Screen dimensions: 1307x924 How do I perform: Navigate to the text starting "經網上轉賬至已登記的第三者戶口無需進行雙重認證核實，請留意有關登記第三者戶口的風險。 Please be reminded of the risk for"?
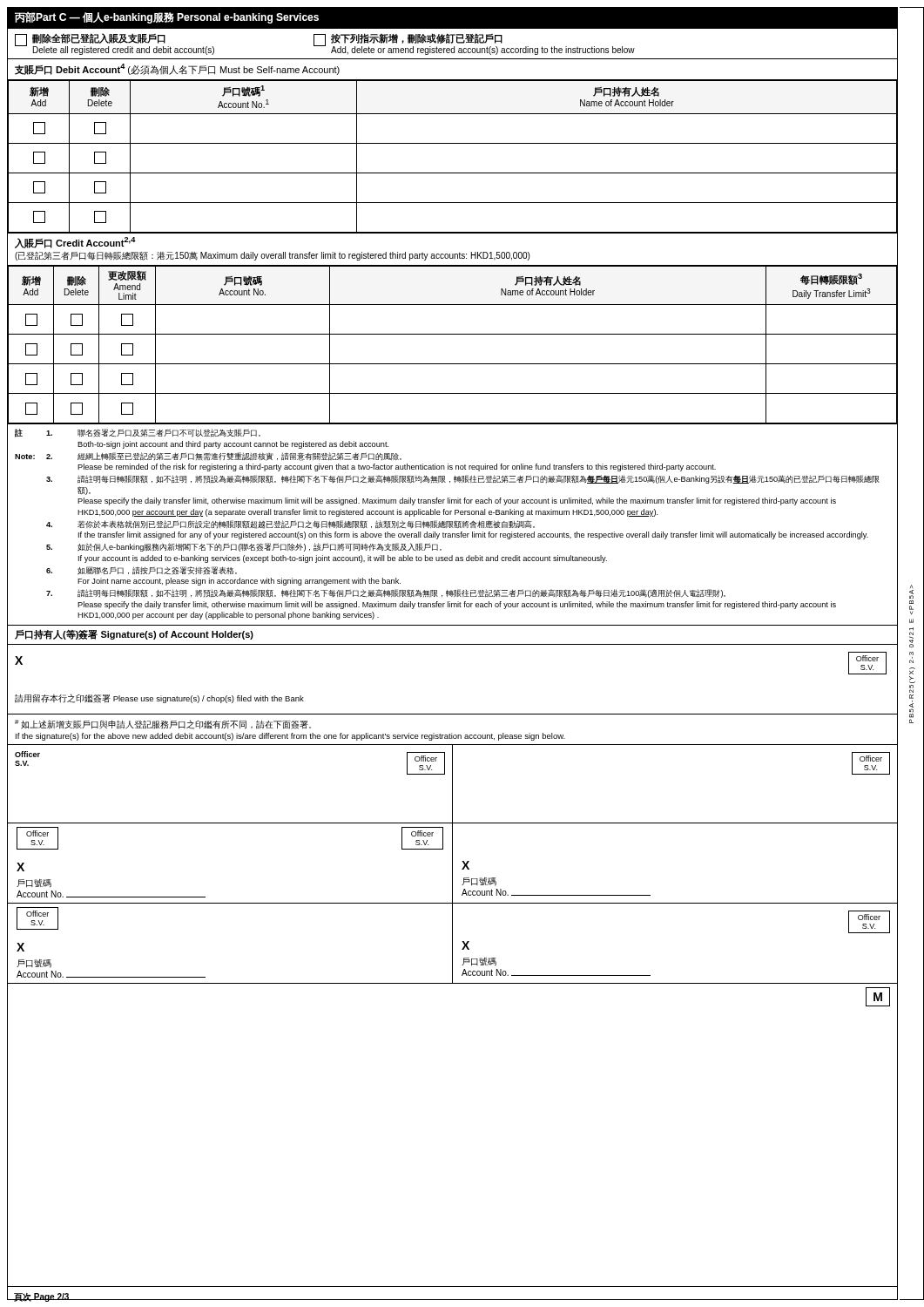pos(397,462)
